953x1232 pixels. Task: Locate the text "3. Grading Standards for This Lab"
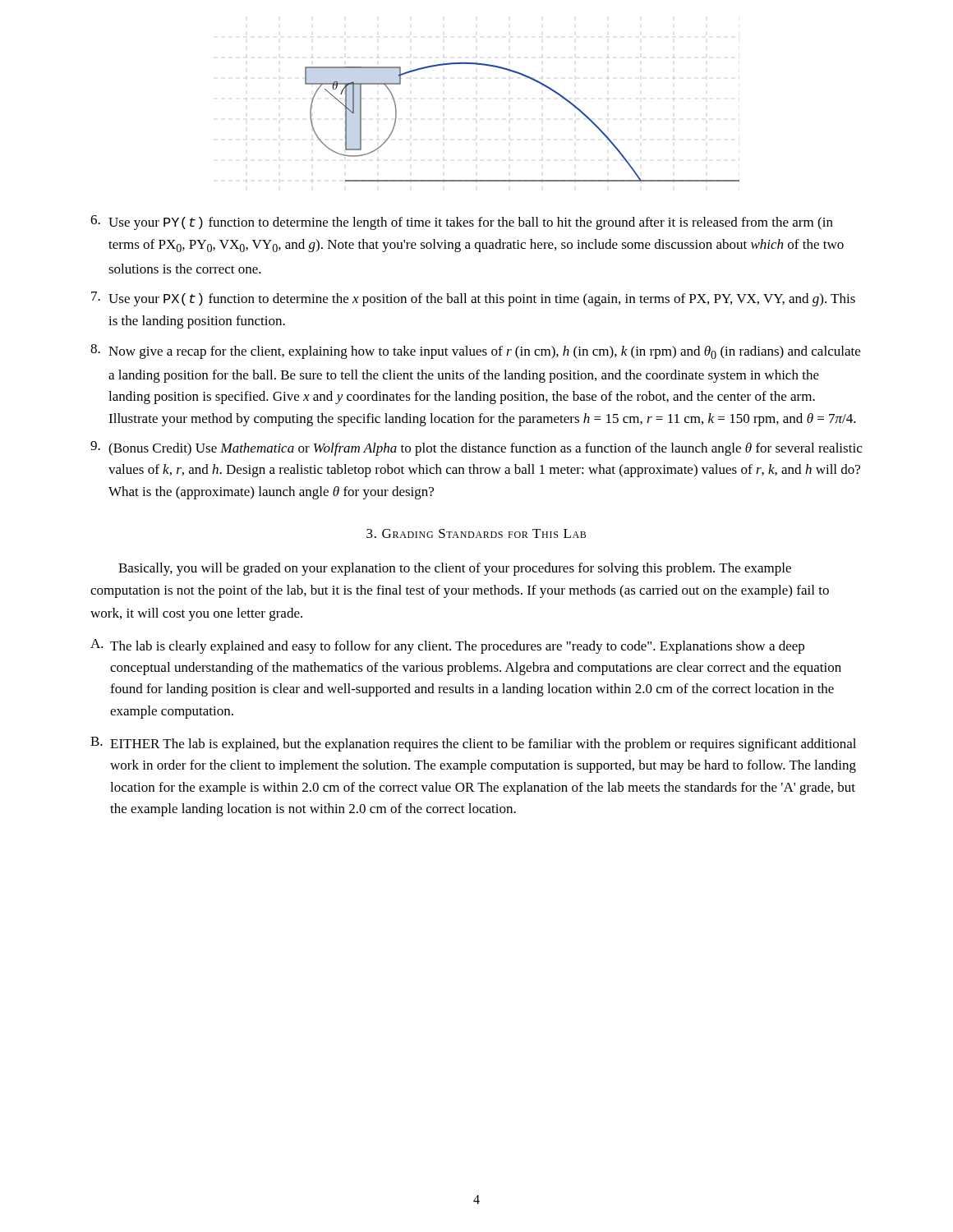click(476, 534)
